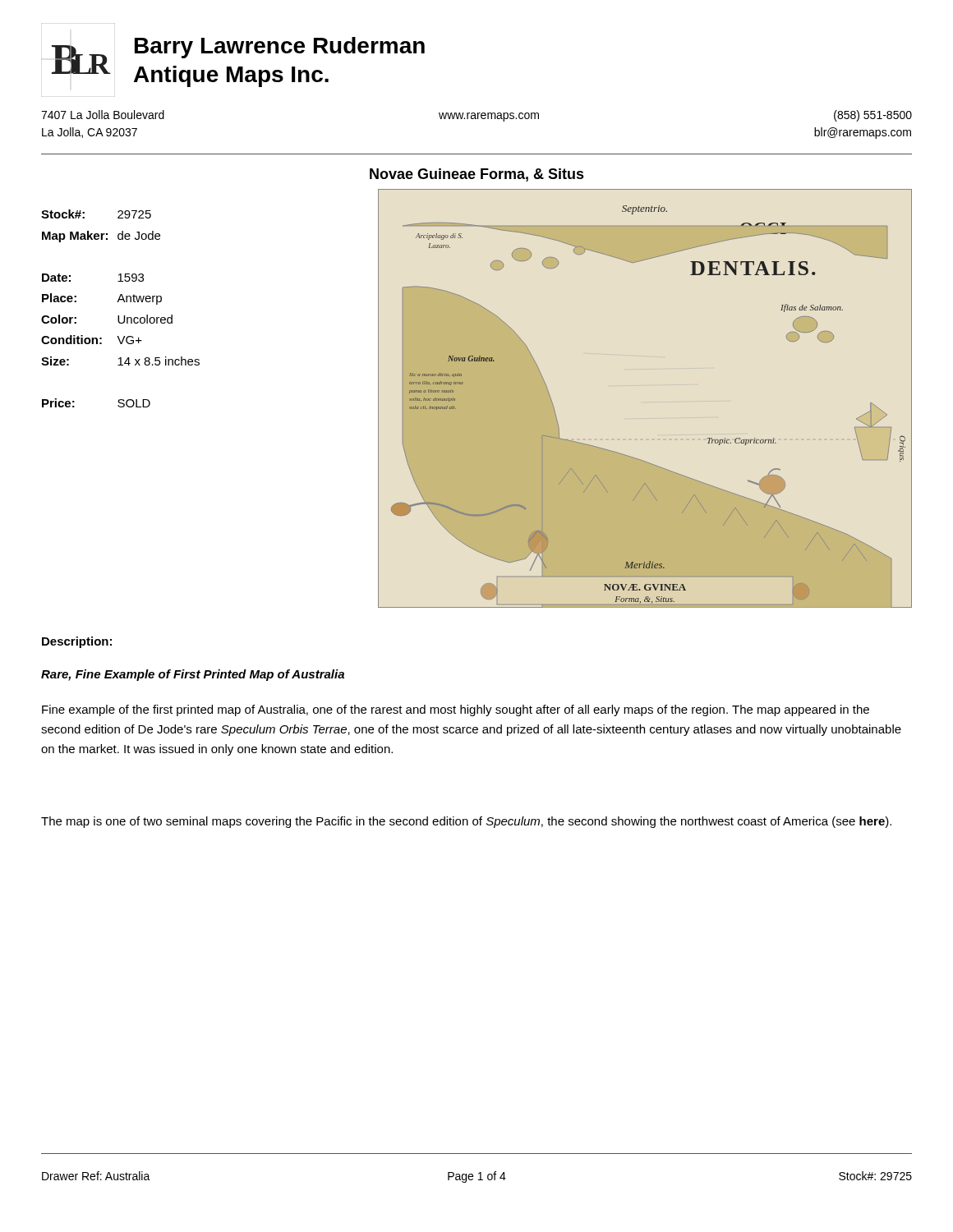Select the text block with the text "Fine example of the first printed map of"
Viewport: 953px width, 1232px height.
point(471,729)
